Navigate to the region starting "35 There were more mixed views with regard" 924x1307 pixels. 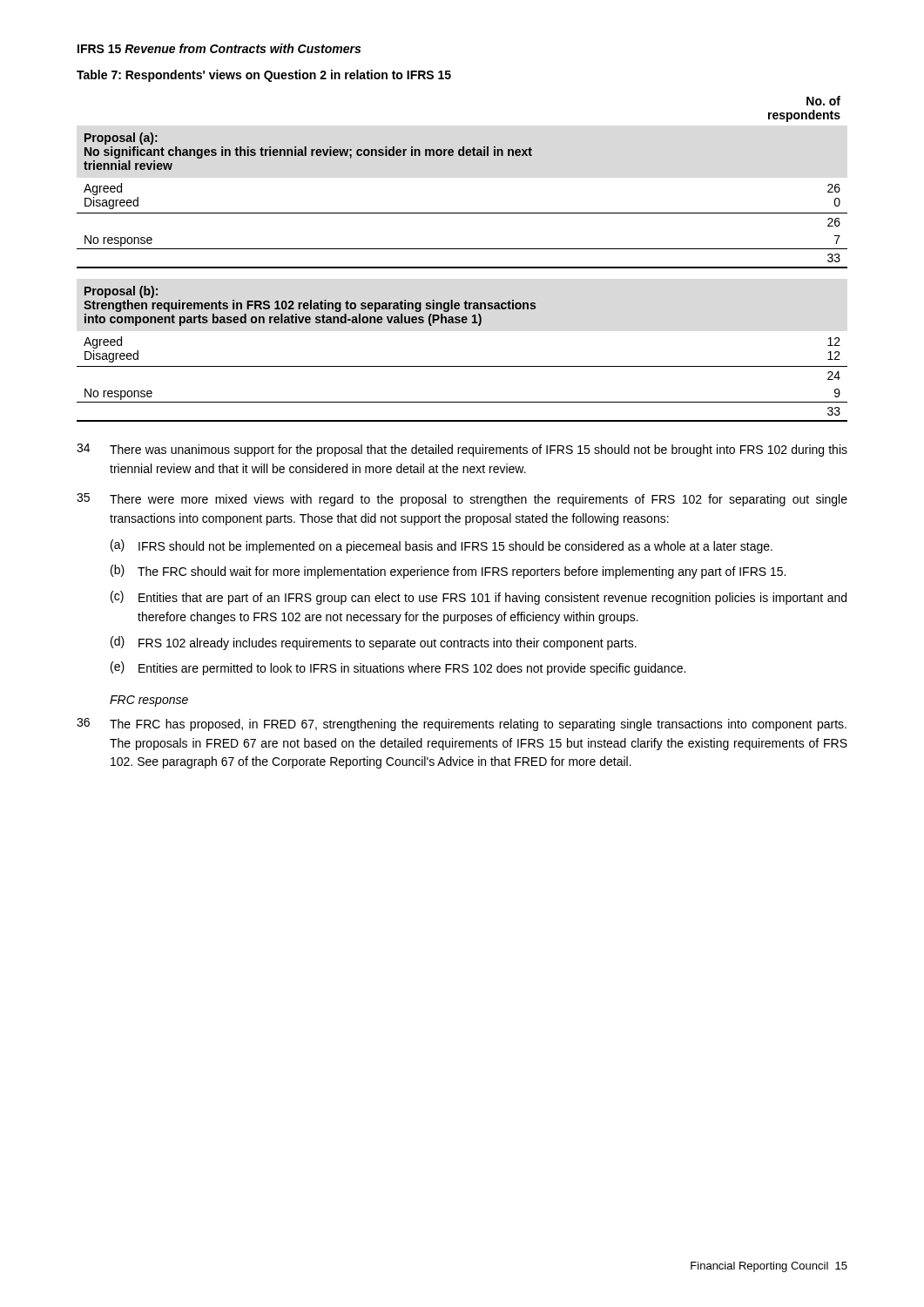coord(462,510)
